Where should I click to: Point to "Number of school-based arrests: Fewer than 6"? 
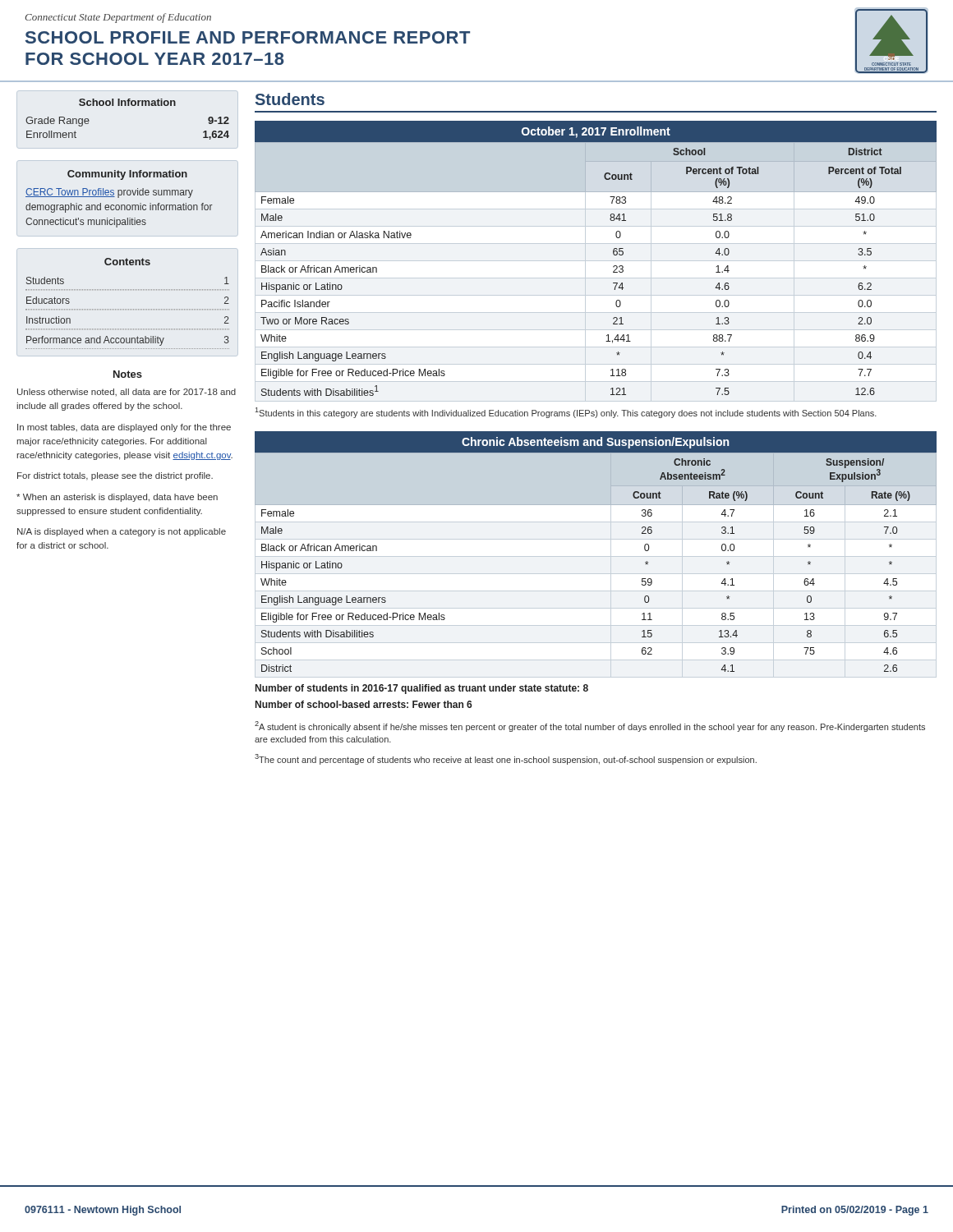tap(363, 705)
